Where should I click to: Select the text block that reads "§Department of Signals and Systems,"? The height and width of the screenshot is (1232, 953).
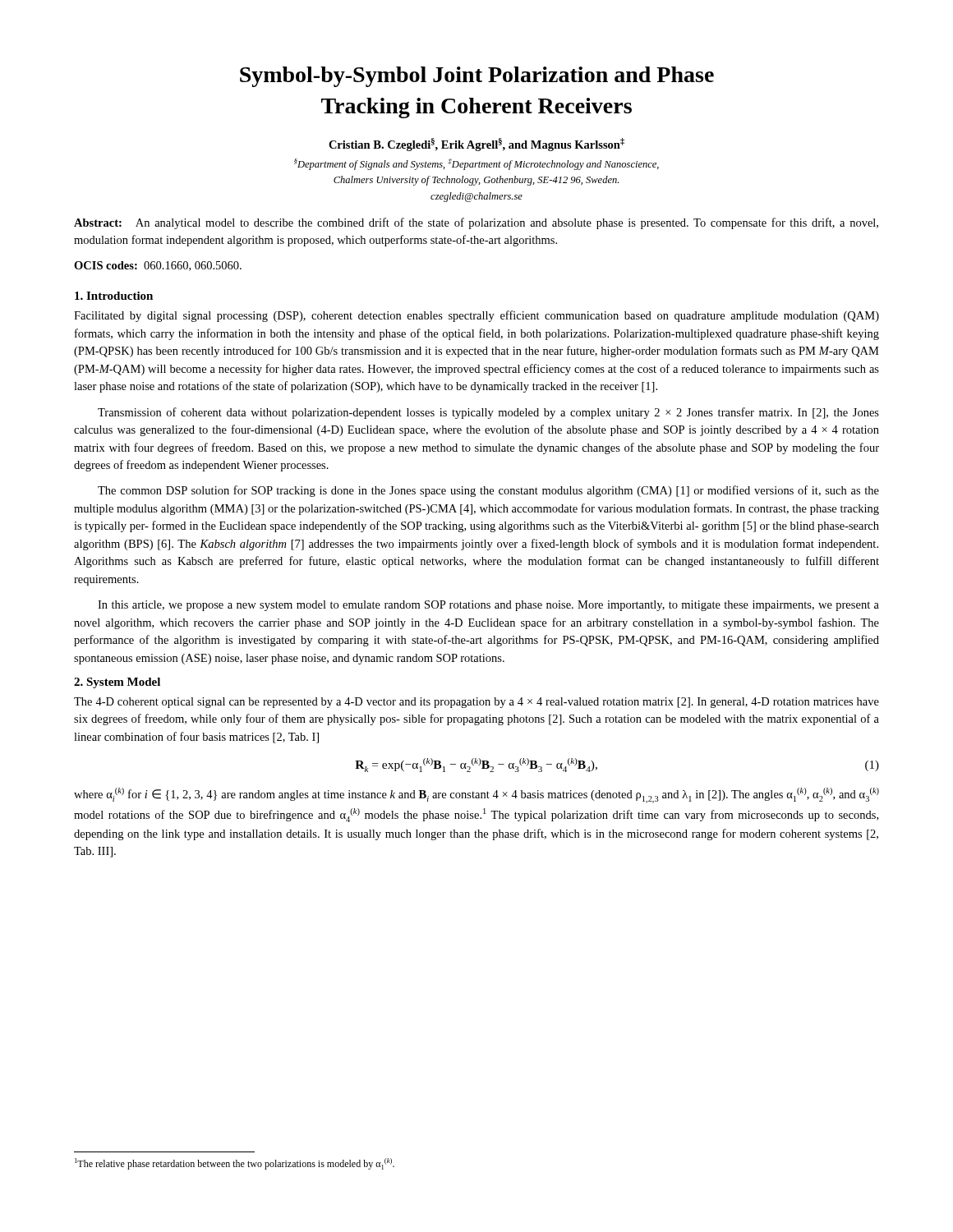click(x=476, y=172)
